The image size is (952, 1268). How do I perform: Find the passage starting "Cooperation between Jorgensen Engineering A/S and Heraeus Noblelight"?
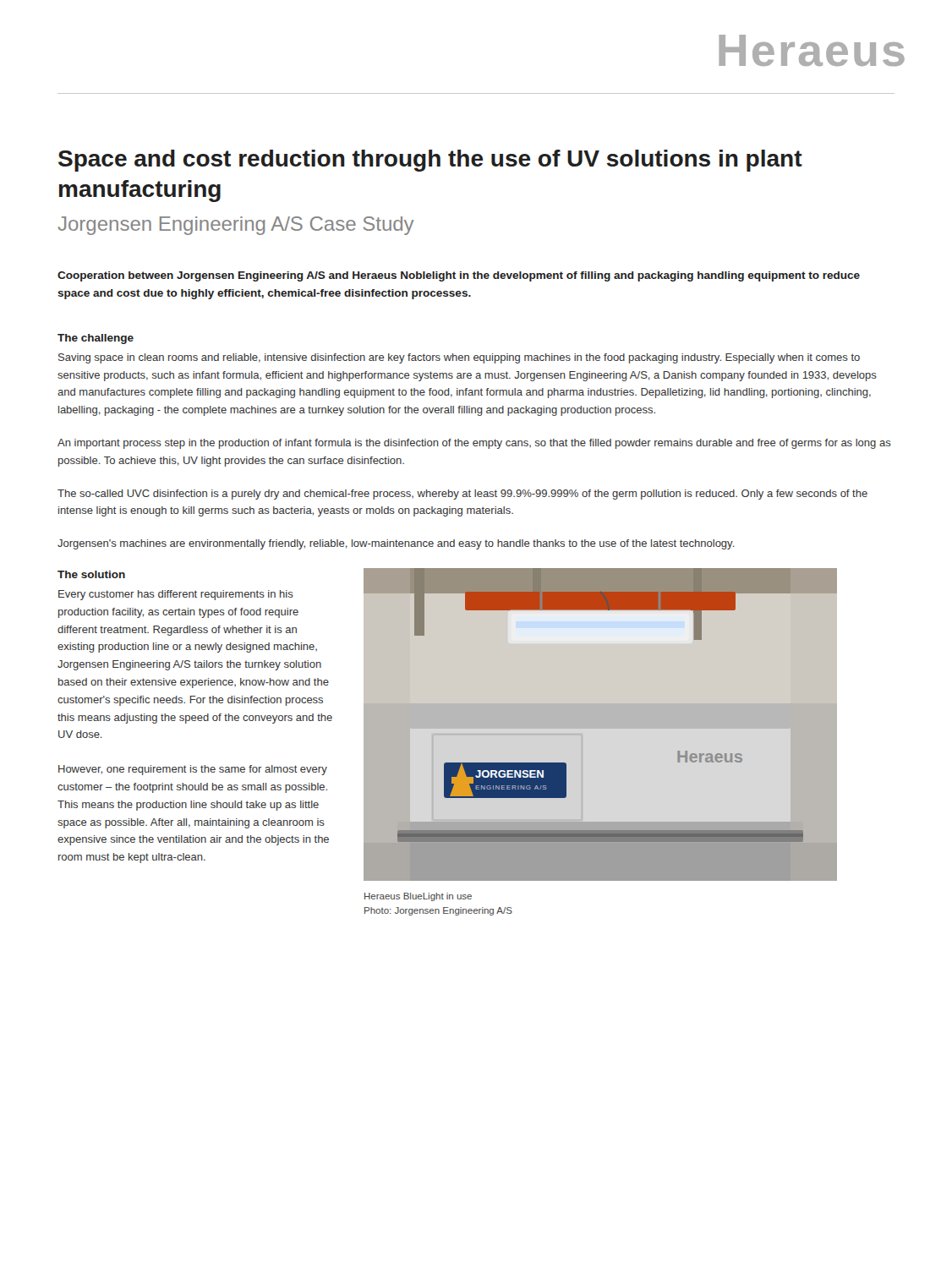click(x=459, y=284)
